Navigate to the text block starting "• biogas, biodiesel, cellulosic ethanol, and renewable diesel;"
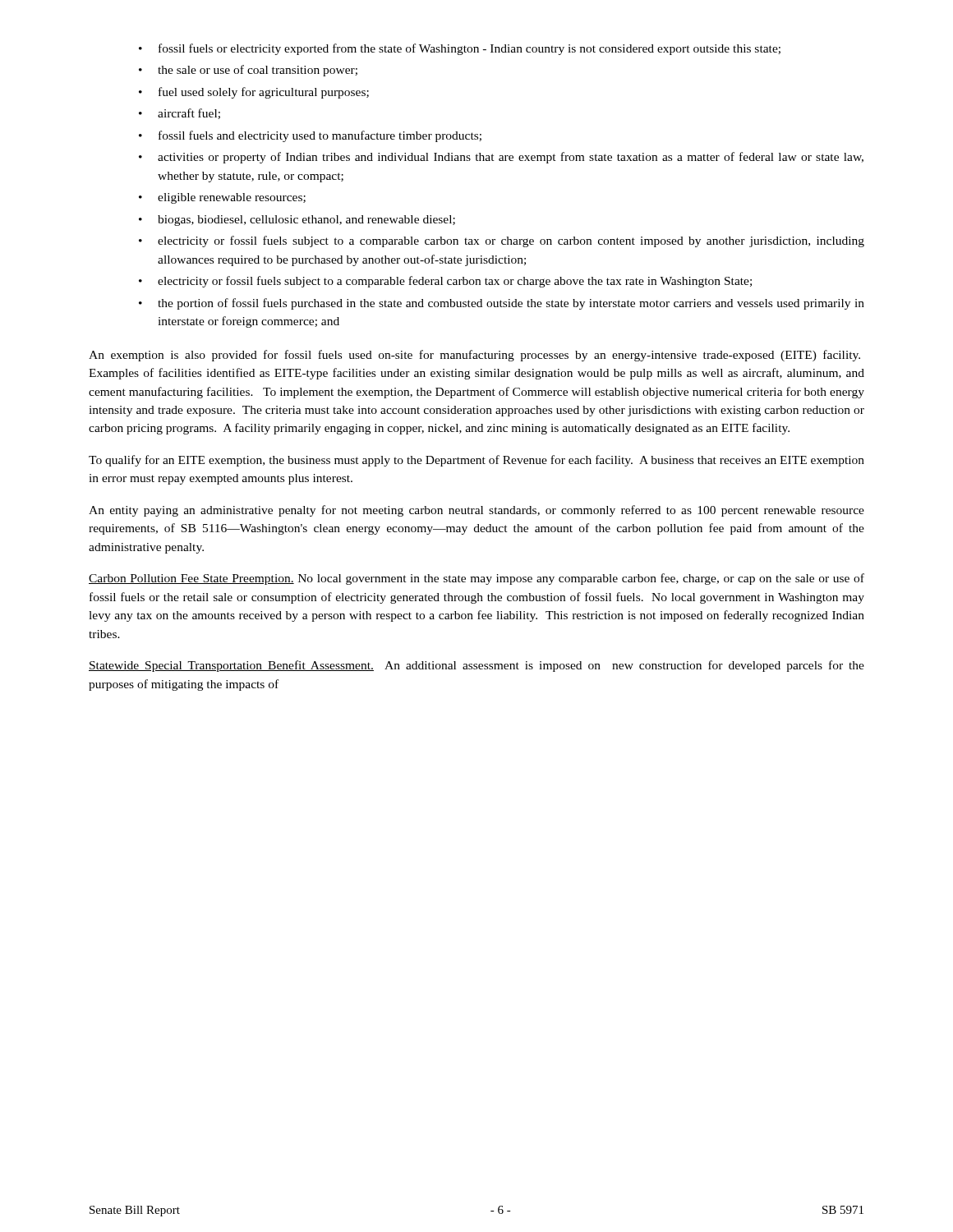Viewport: 953px width, 1232px height. [x=297, y=221]
